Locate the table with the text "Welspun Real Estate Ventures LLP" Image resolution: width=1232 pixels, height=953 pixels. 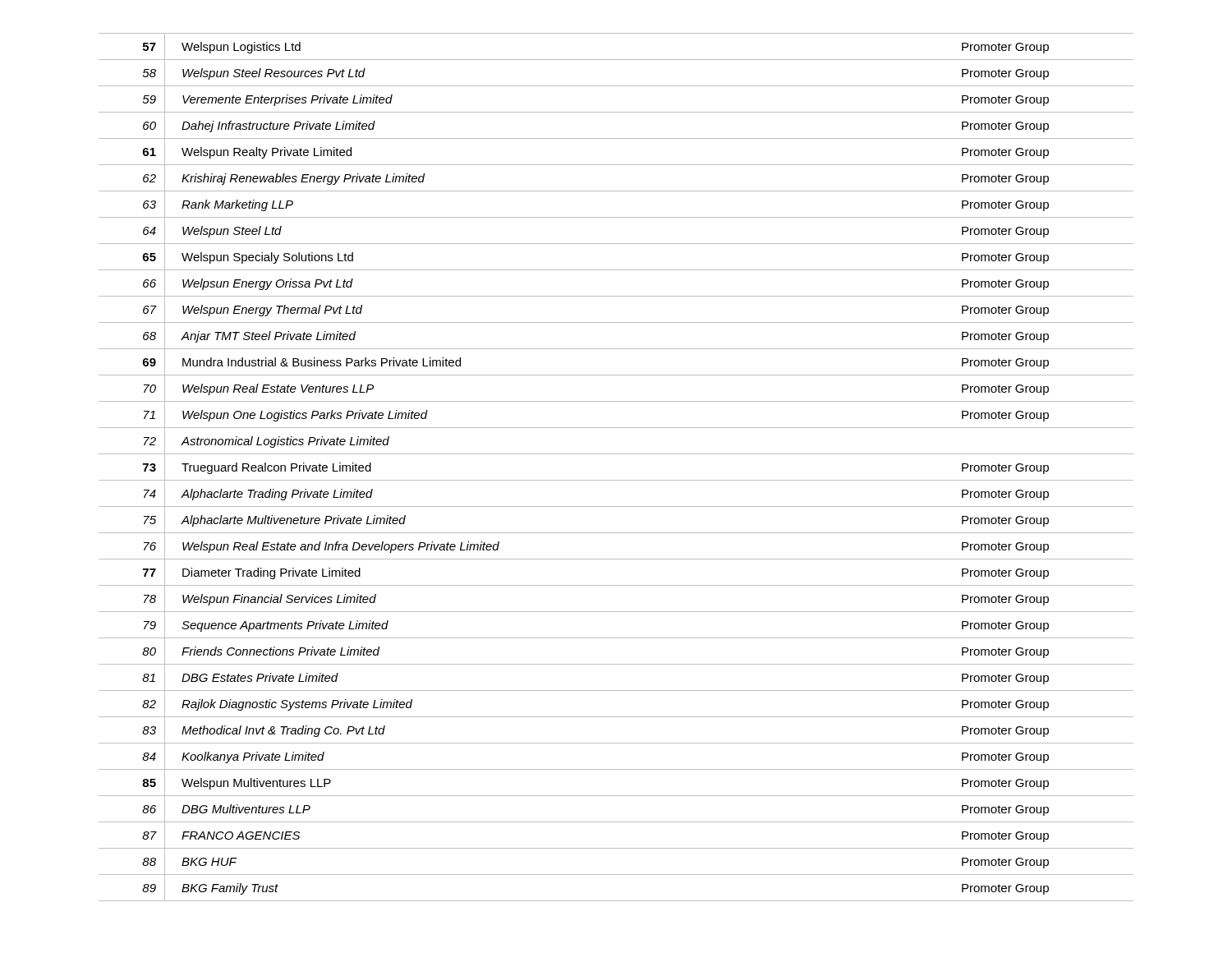[x=616, y=467]
